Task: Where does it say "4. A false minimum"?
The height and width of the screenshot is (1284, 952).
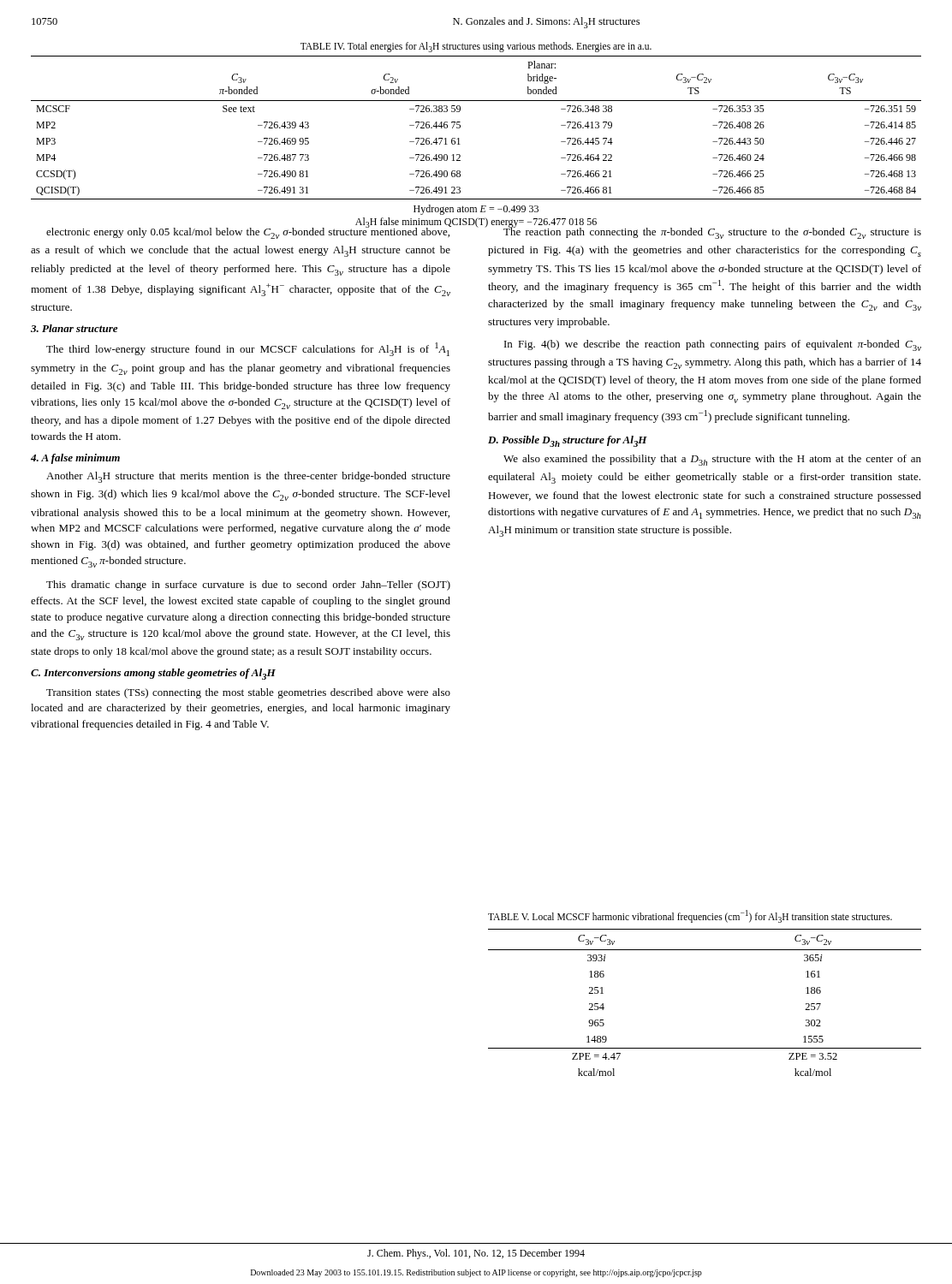Action: tap(75, 457)
